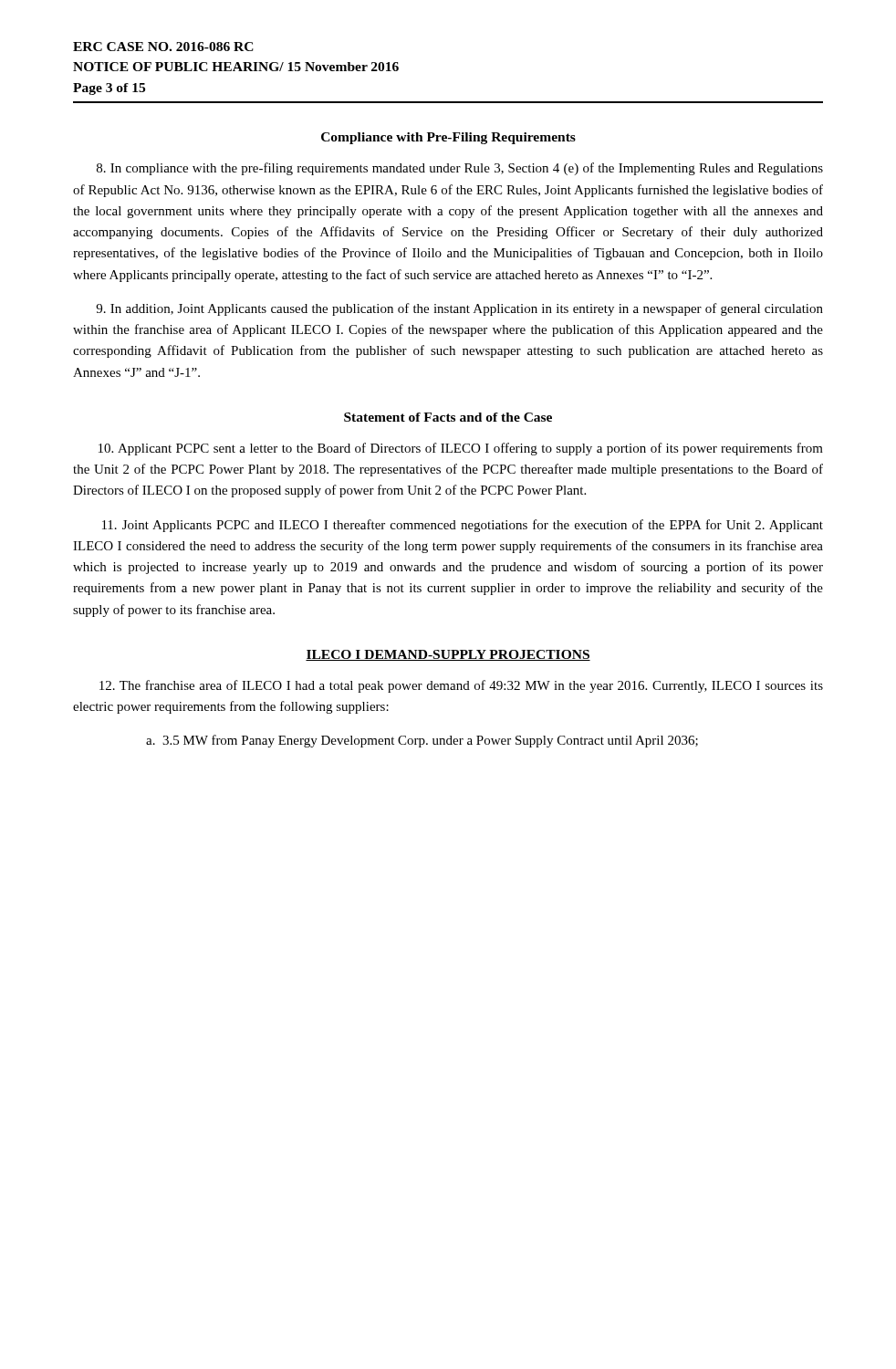
Task: Where is the passage that starts "a. 3.5 MW from Panay Energy Development"?
Action: click(x=422, y=741)
